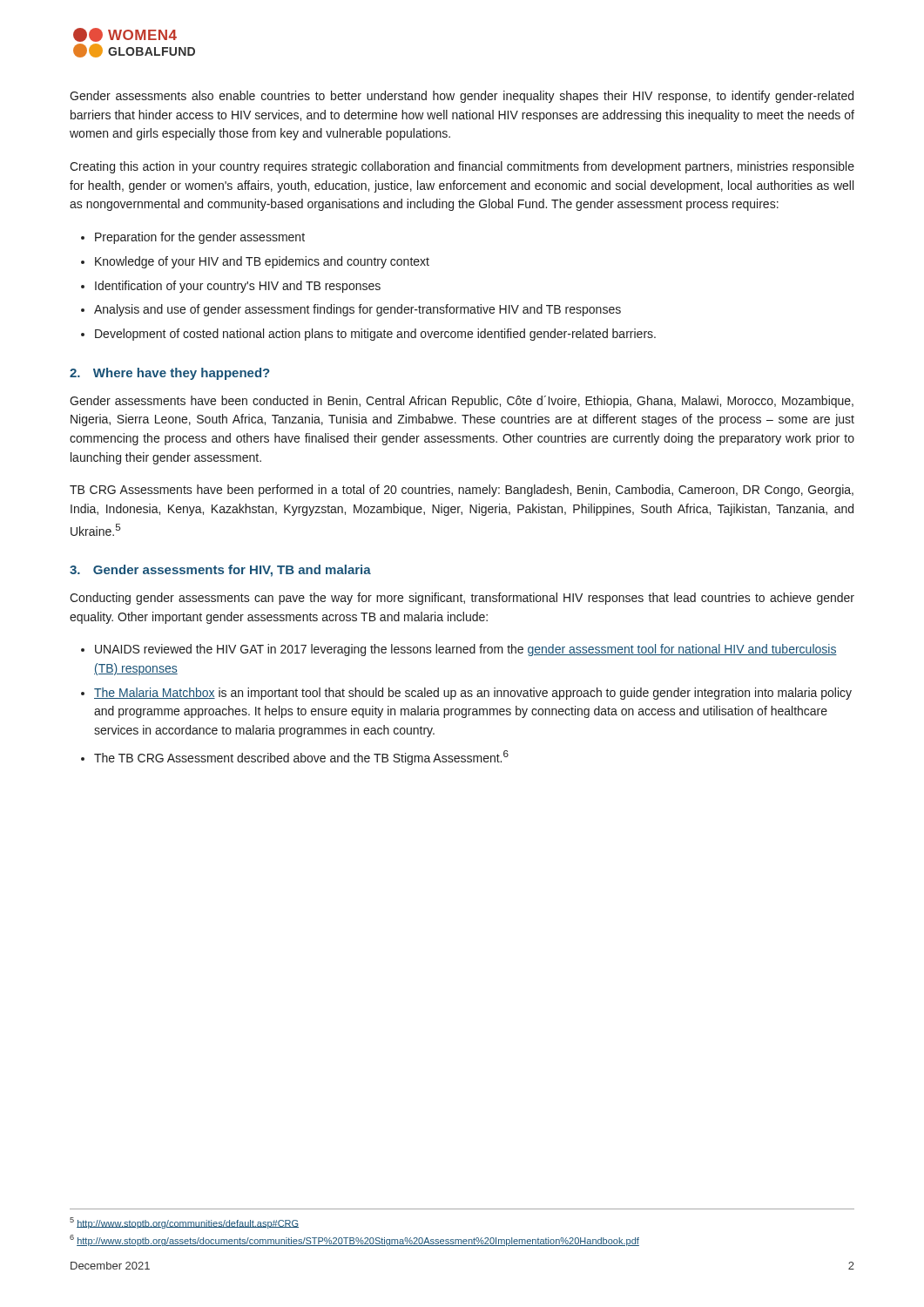Find the section header containing "2. Where have they happened?"
This screenshot has width=924, height=1307.
[170, 372]
